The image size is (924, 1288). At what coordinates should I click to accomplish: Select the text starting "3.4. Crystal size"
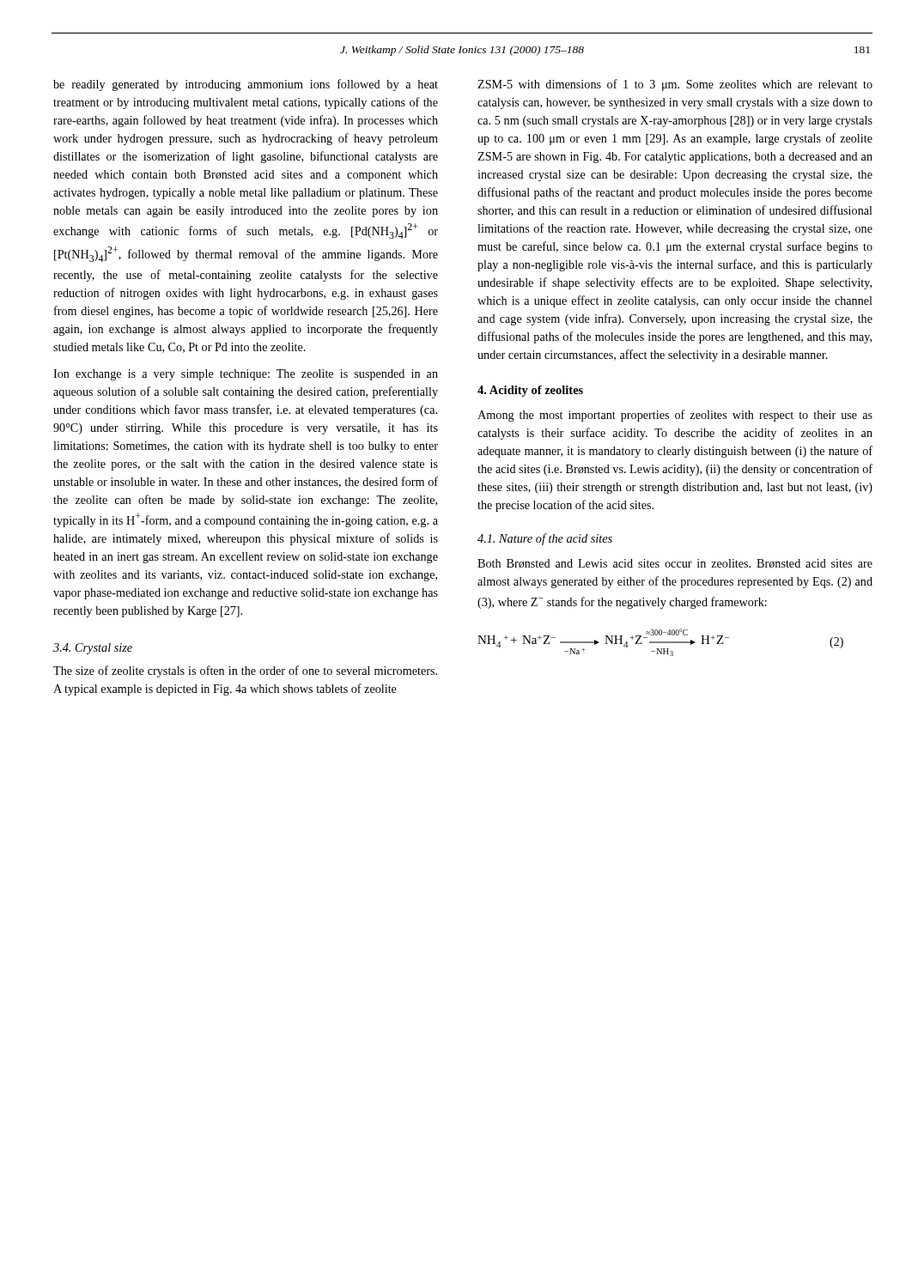93,648
